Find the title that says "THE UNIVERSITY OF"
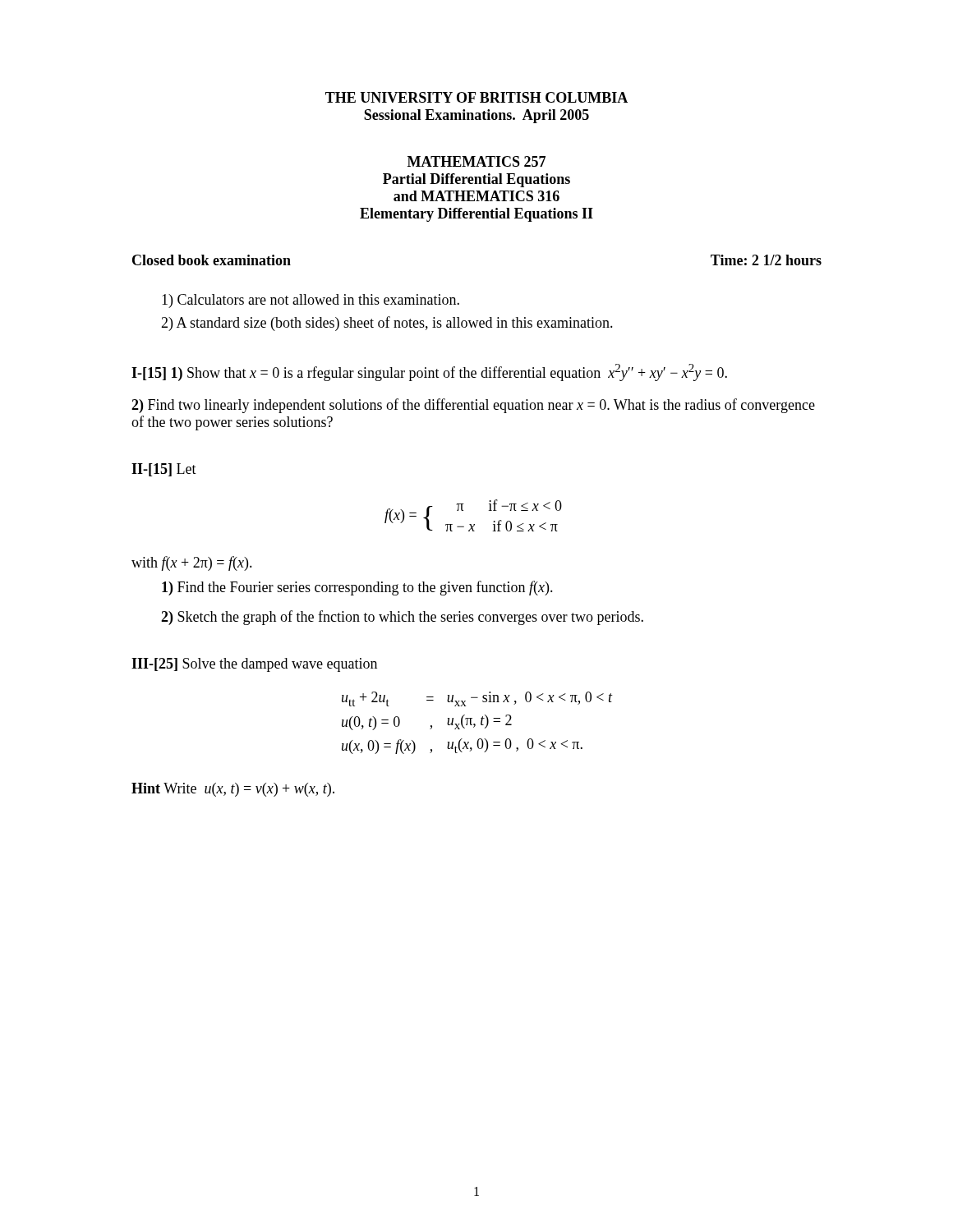 pyautogui.click(x=476, y=106)
